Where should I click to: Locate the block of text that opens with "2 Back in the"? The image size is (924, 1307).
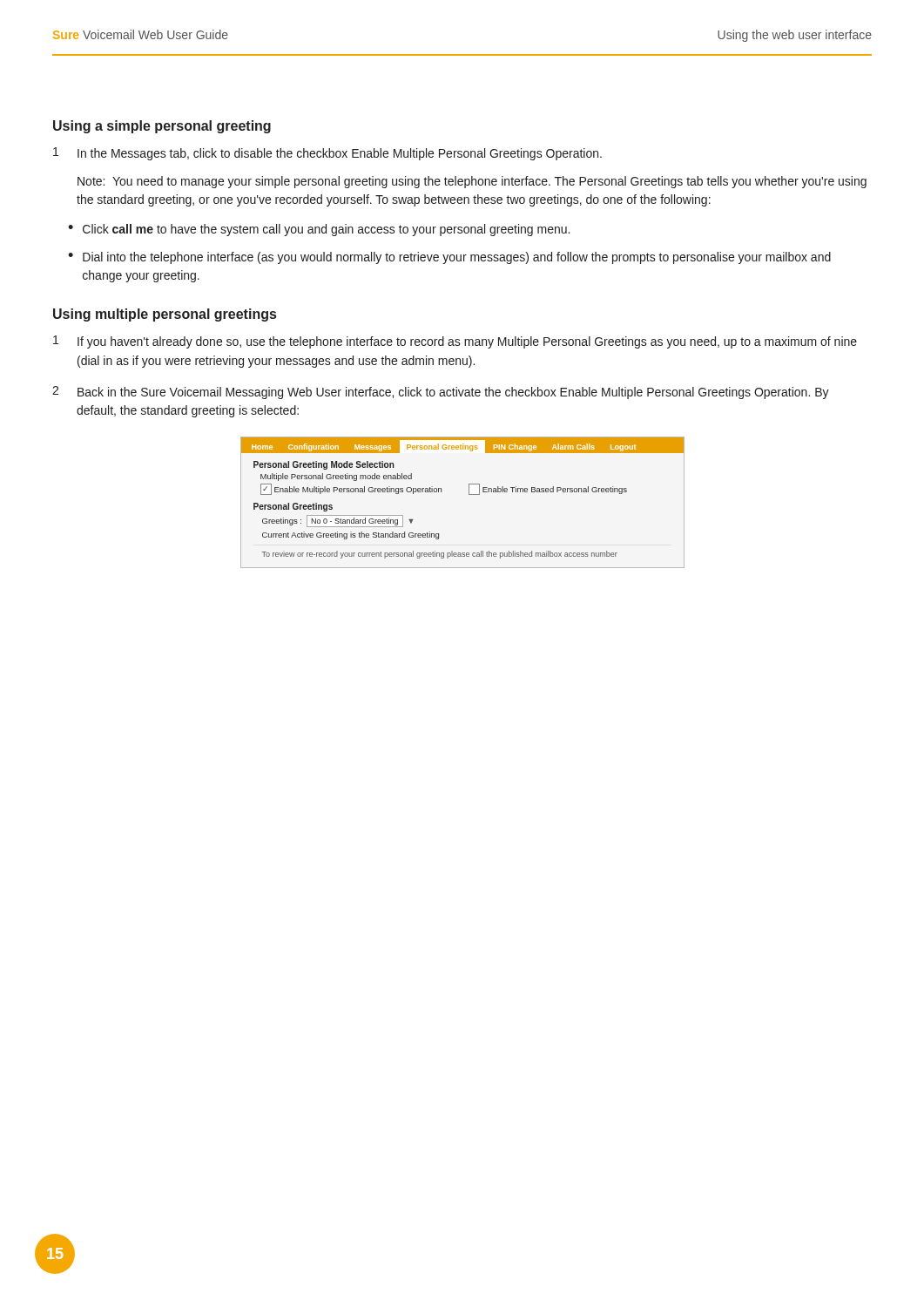click(462, 402)
